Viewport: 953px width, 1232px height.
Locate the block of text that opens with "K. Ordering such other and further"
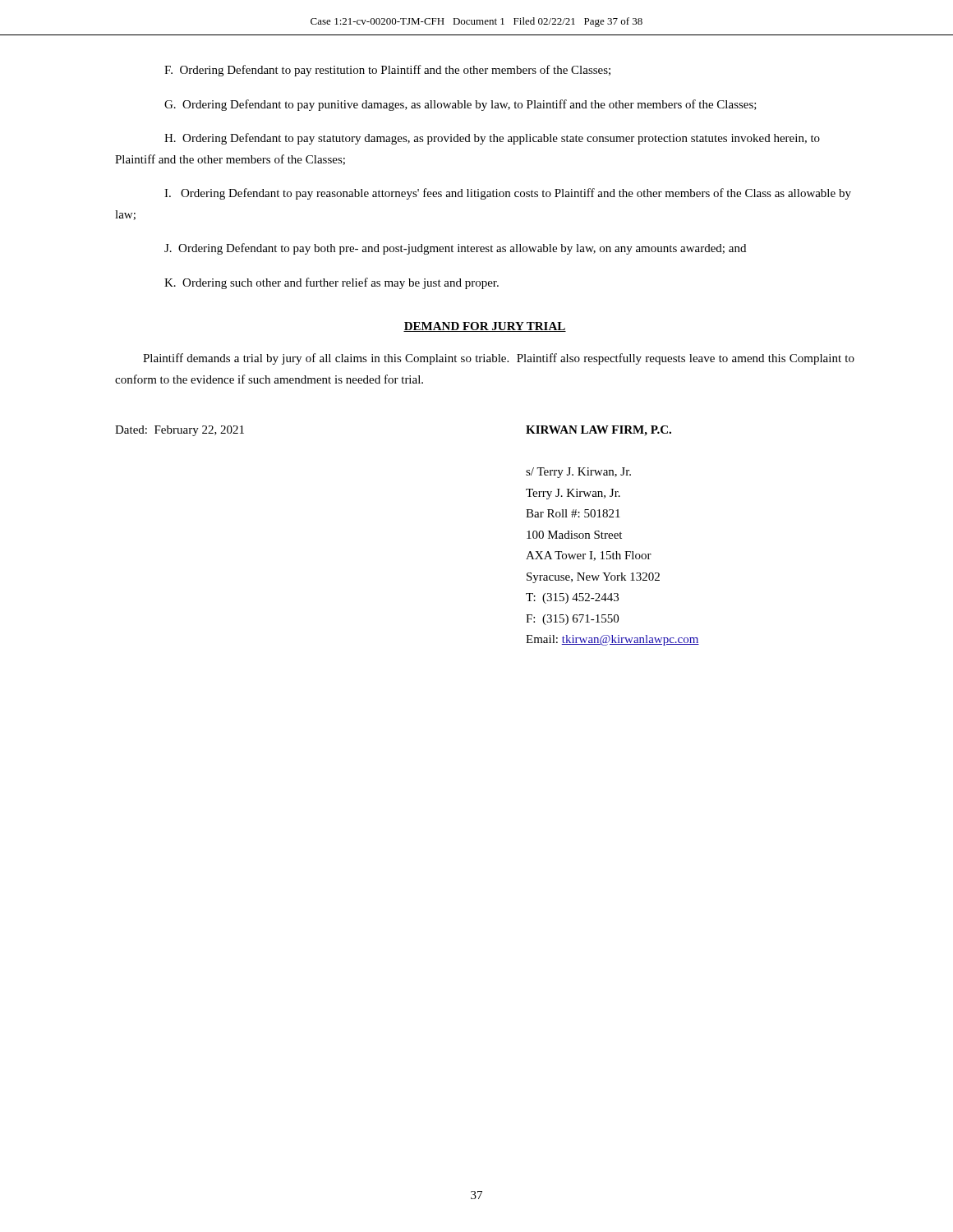click(x=307, y=283)
